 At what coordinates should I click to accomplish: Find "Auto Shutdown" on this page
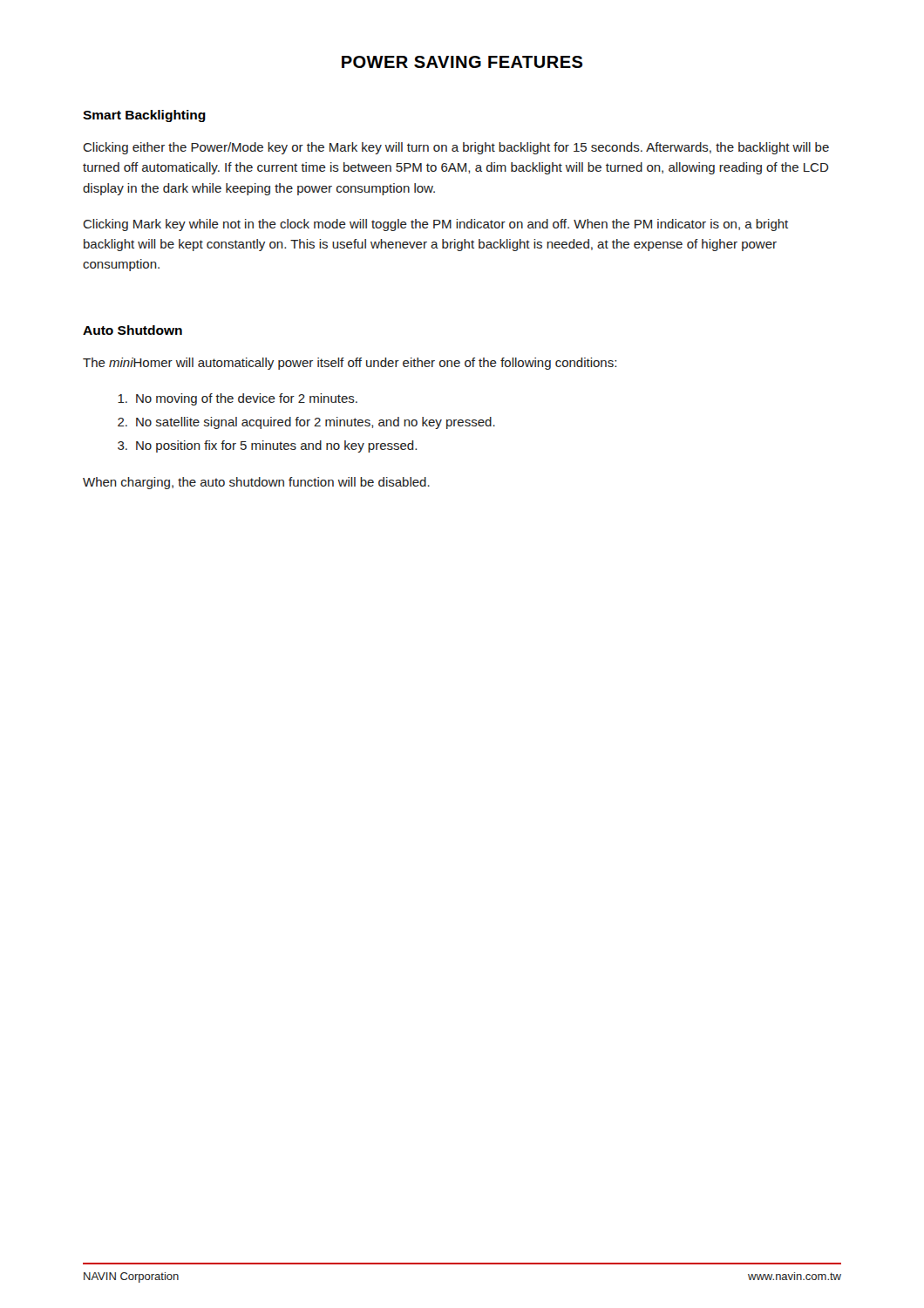pyautogui.click(x=133, y=330)
